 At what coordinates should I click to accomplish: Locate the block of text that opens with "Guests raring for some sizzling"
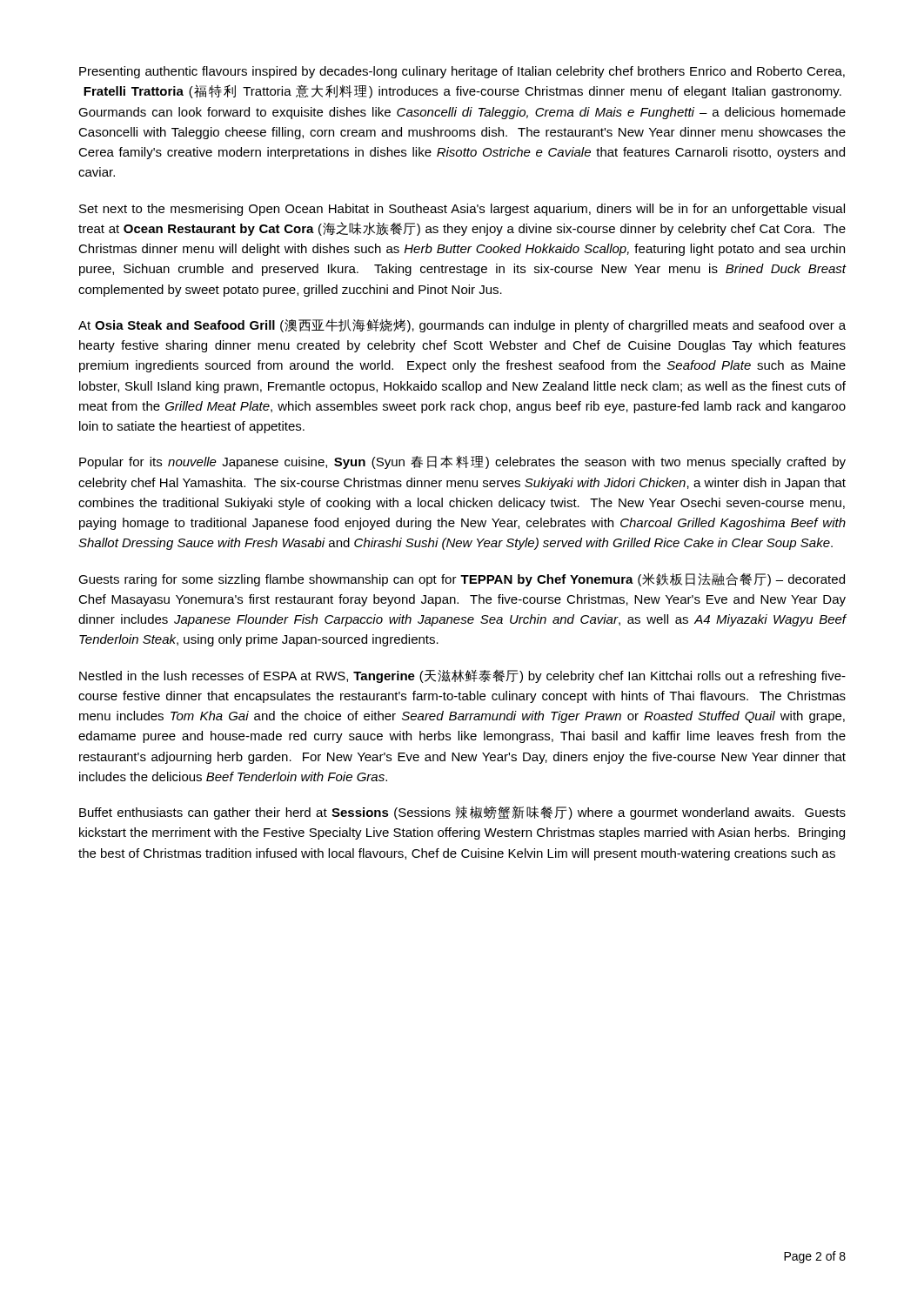[x=462, y=609]
